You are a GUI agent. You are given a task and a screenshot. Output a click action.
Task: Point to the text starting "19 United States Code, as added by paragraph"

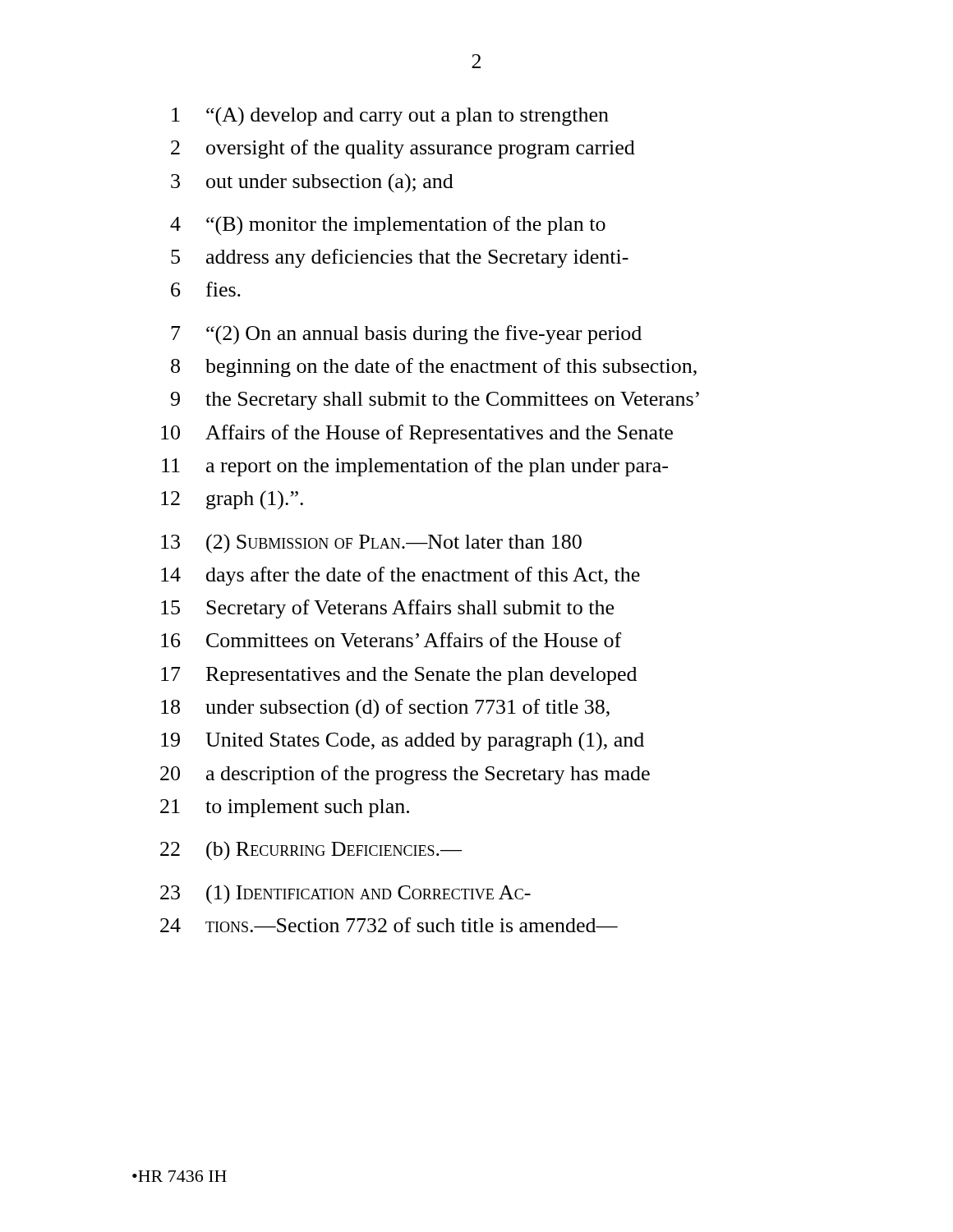click(493, 740)
